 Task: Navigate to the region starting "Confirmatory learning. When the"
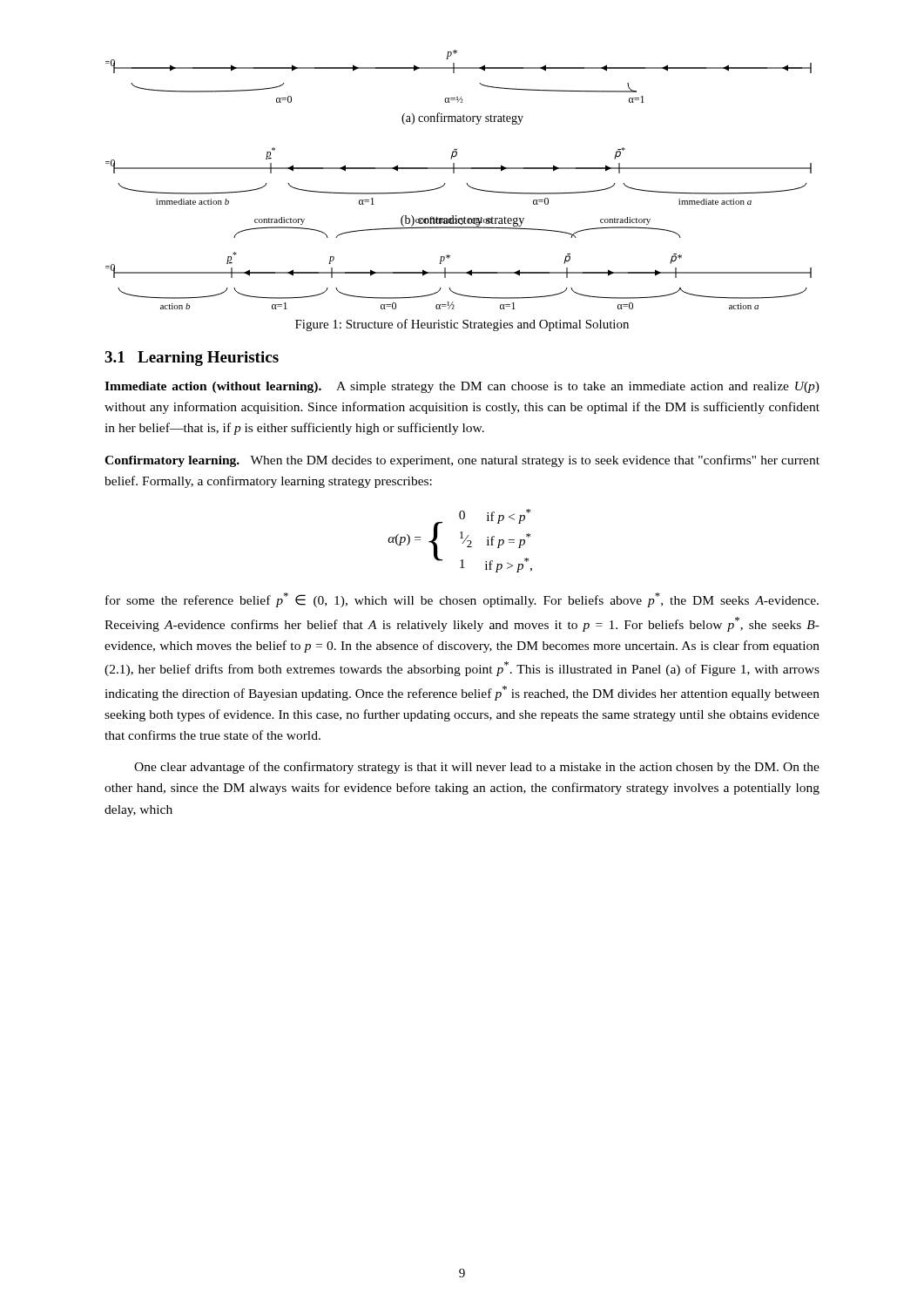click(x=462, y=470)
